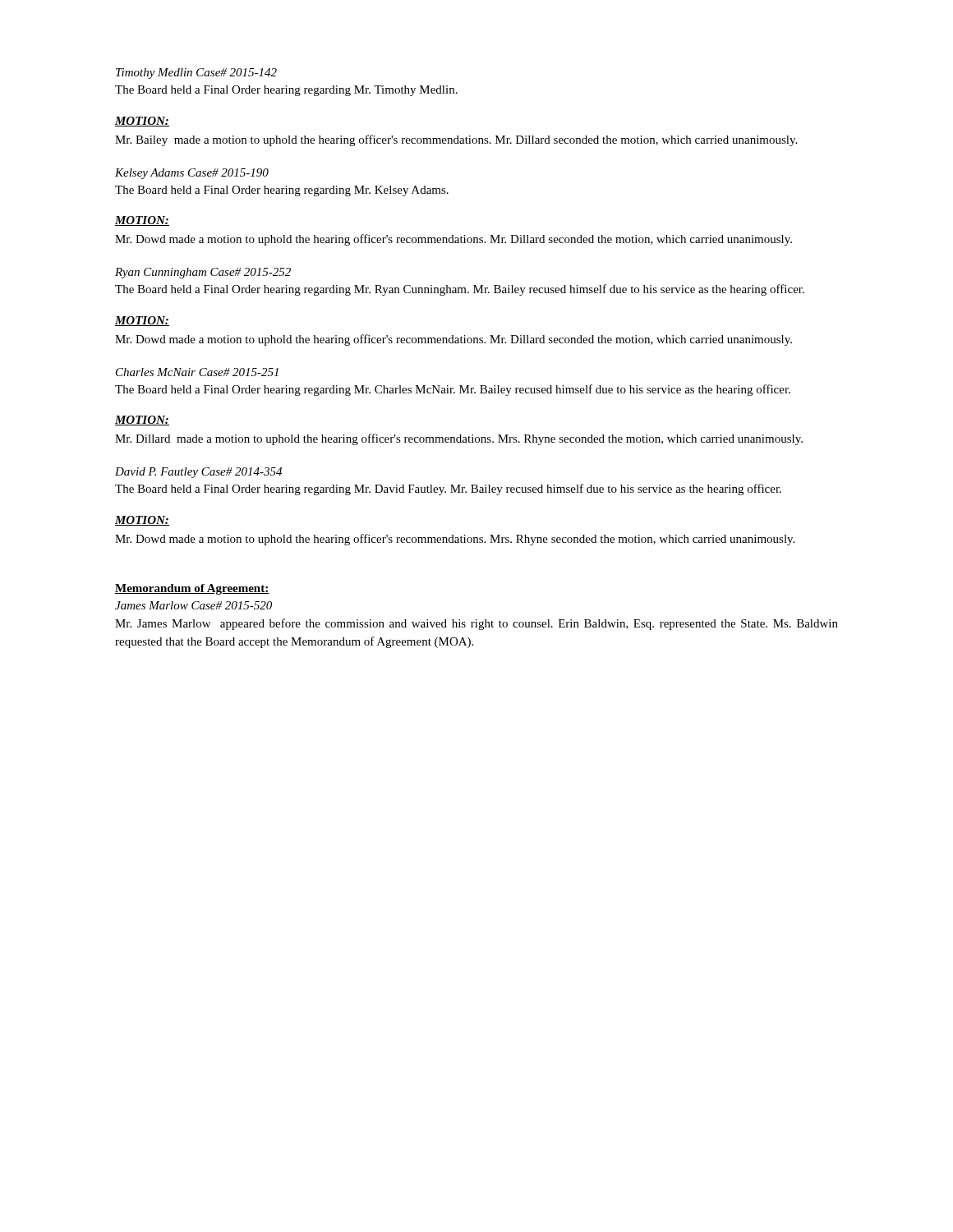The width and height of the screenshot is (953, 1232).
Task: Locate the passage starting "David P. Fautley Case# 2014-354"
Action: coord(476,482)
